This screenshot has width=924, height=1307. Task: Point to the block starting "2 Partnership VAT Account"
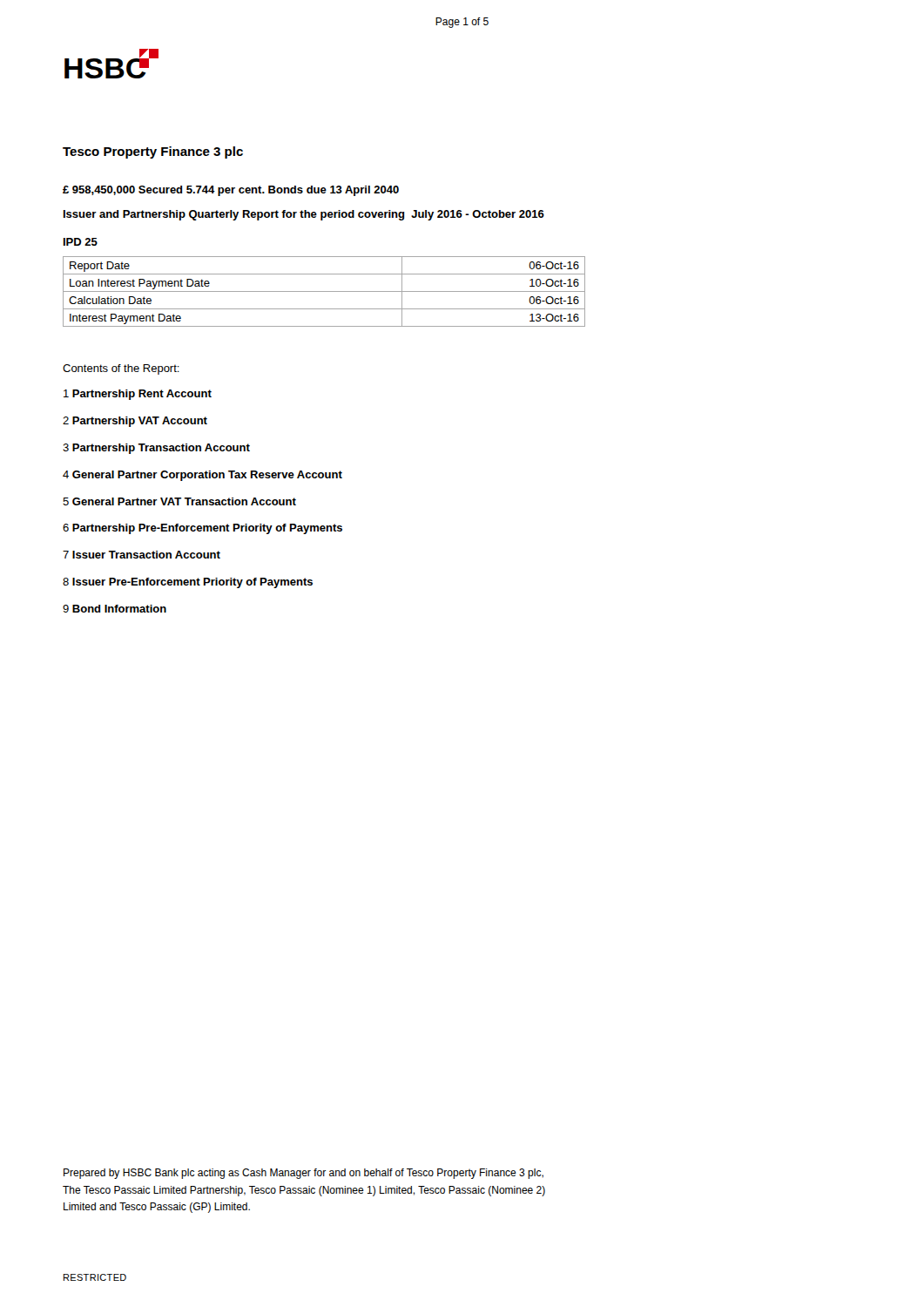click(135, 420)
